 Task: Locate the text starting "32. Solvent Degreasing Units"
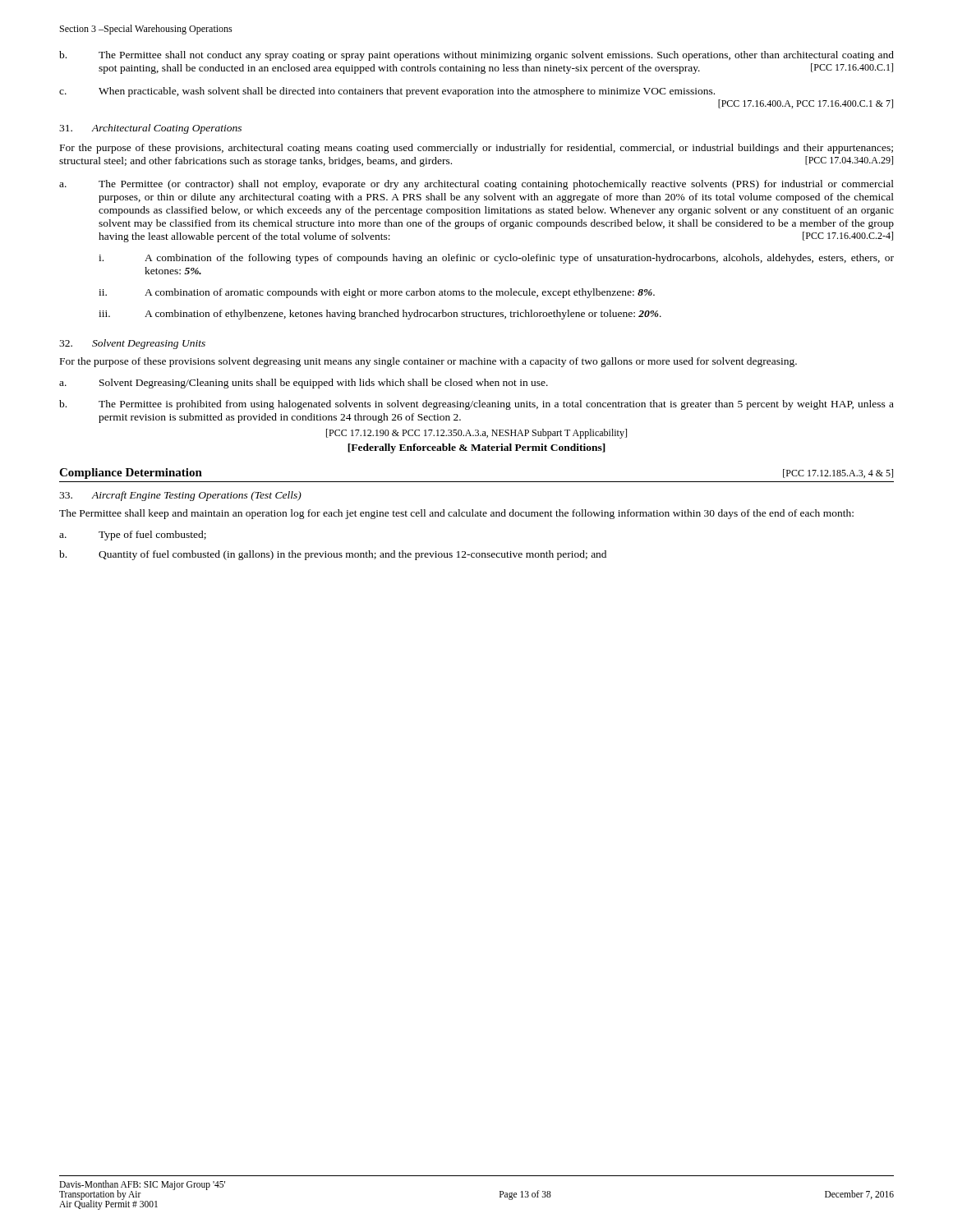[132, 344]
